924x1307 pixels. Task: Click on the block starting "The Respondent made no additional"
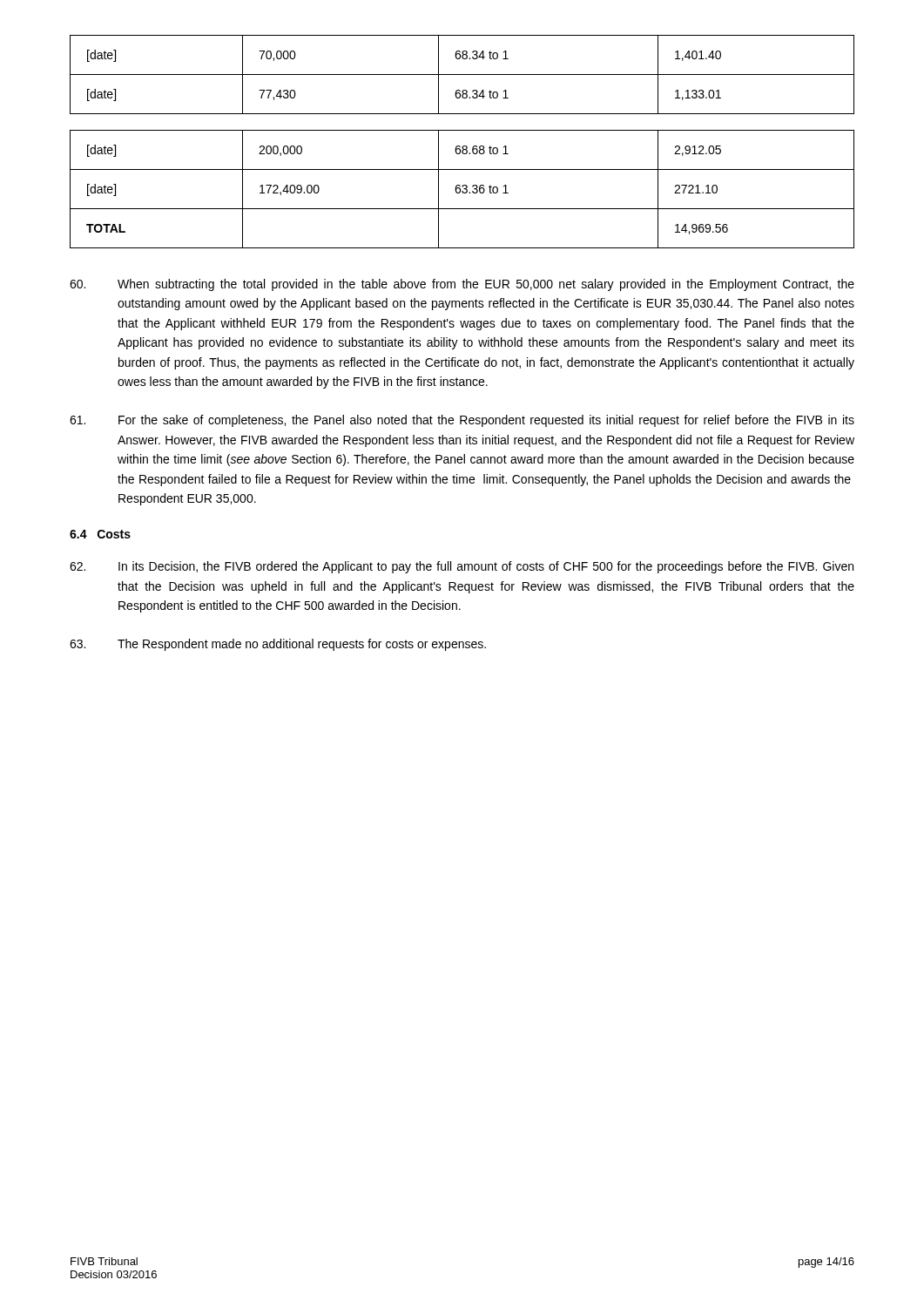(x=462, y=644)
